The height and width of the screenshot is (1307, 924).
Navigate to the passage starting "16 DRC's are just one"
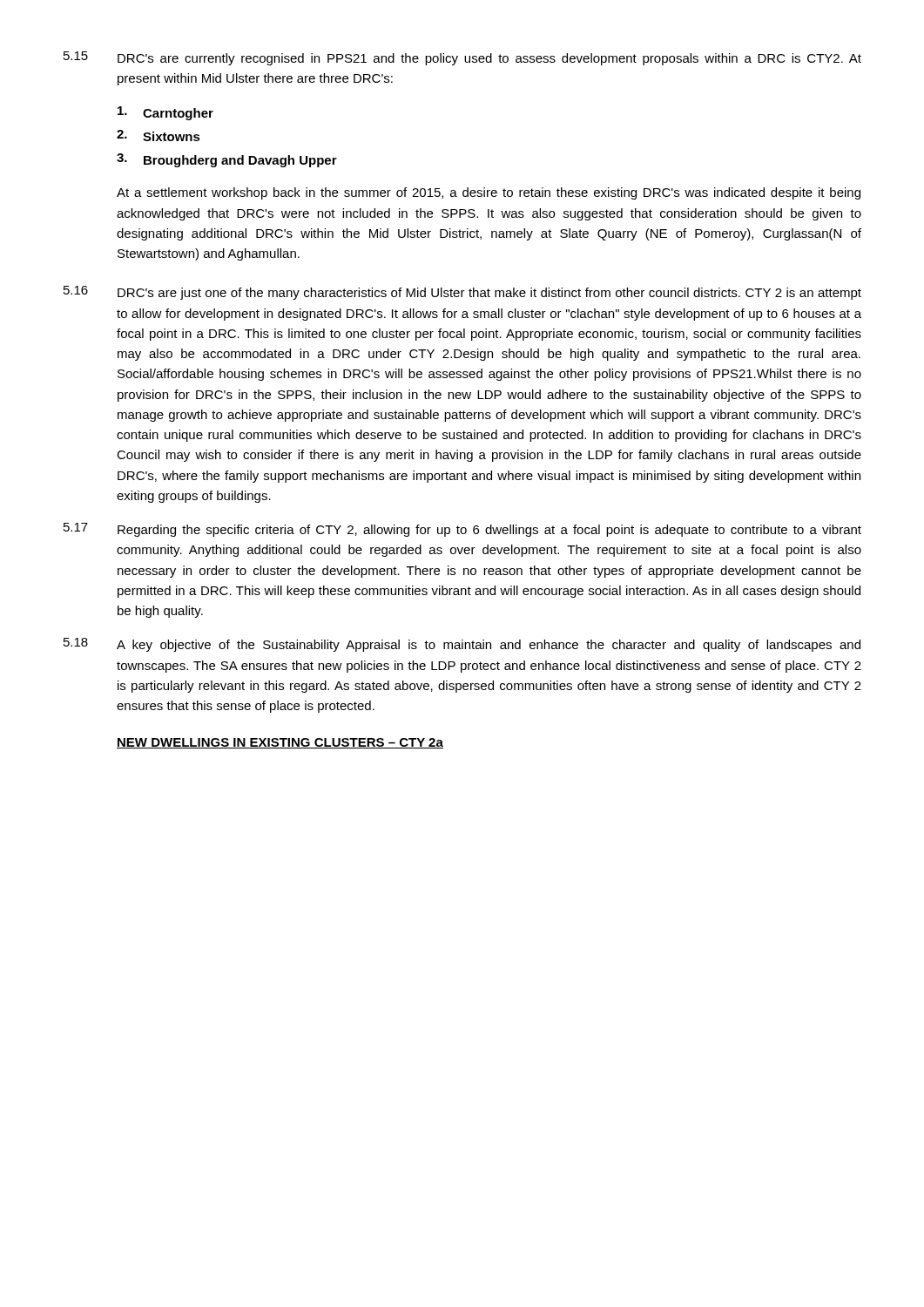pos(462,394)
